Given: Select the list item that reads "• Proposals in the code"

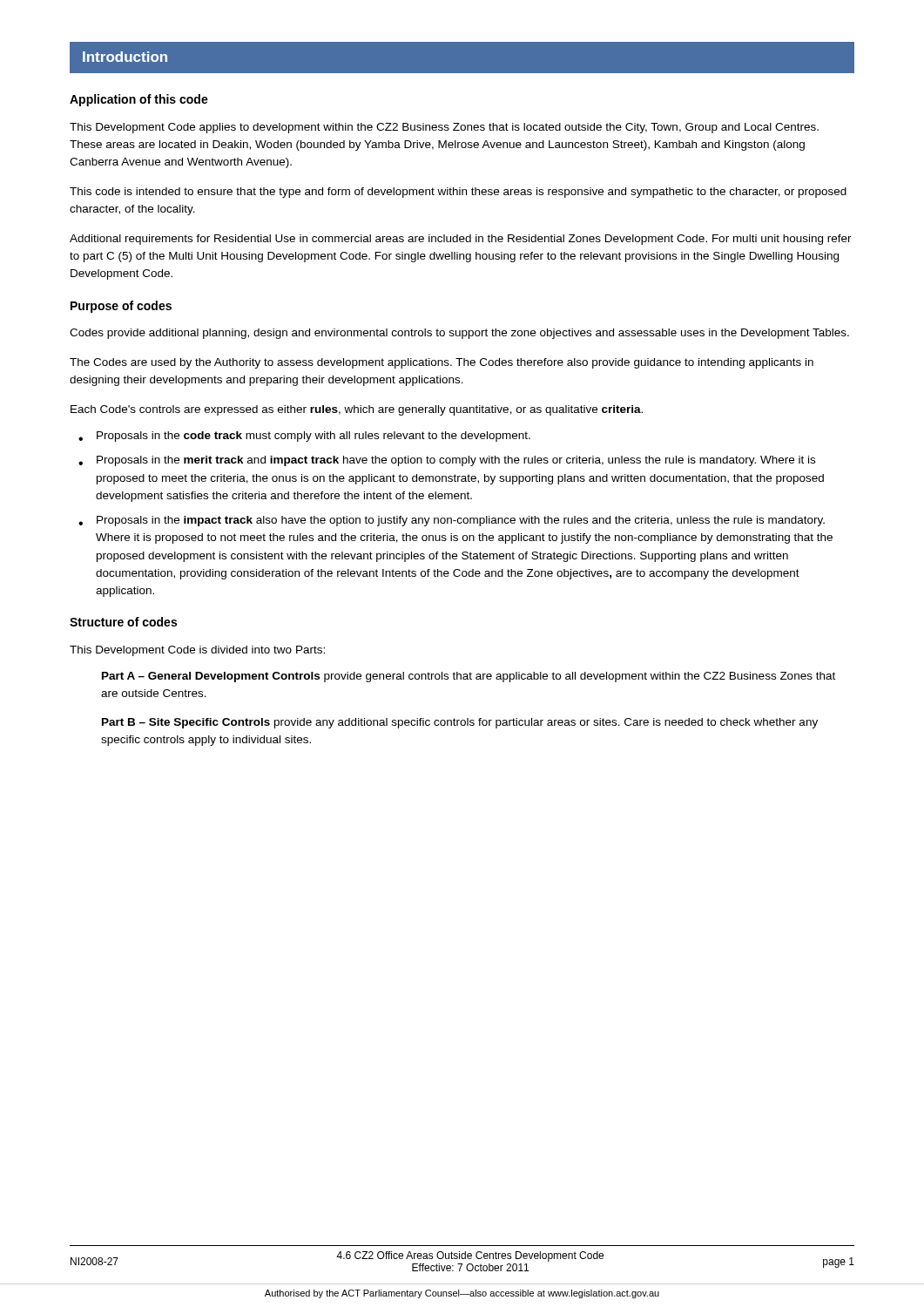Looking at the screenshot, I should [x=305, y=437].
